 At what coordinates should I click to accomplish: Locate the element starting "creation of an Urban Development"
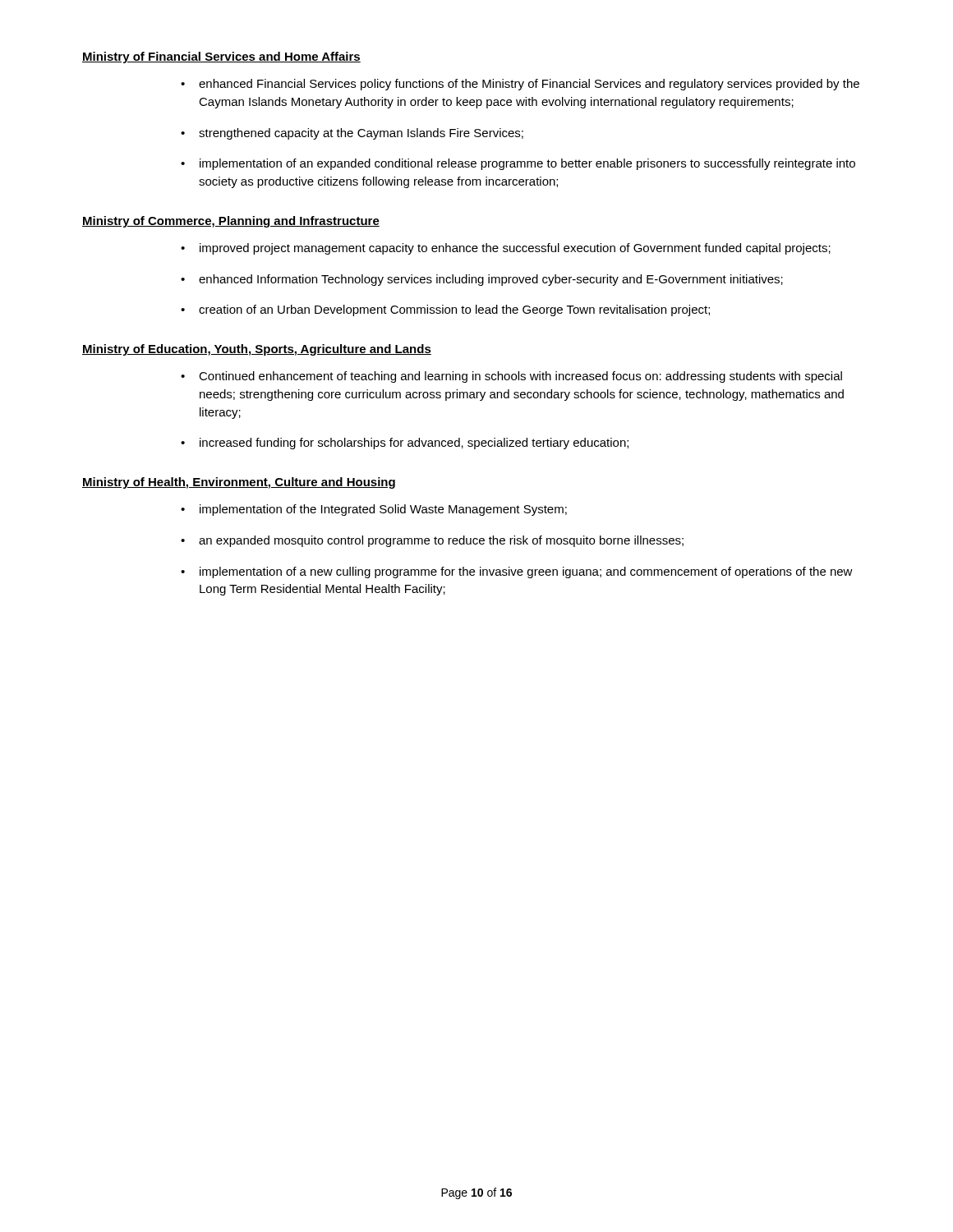(455, 309)
